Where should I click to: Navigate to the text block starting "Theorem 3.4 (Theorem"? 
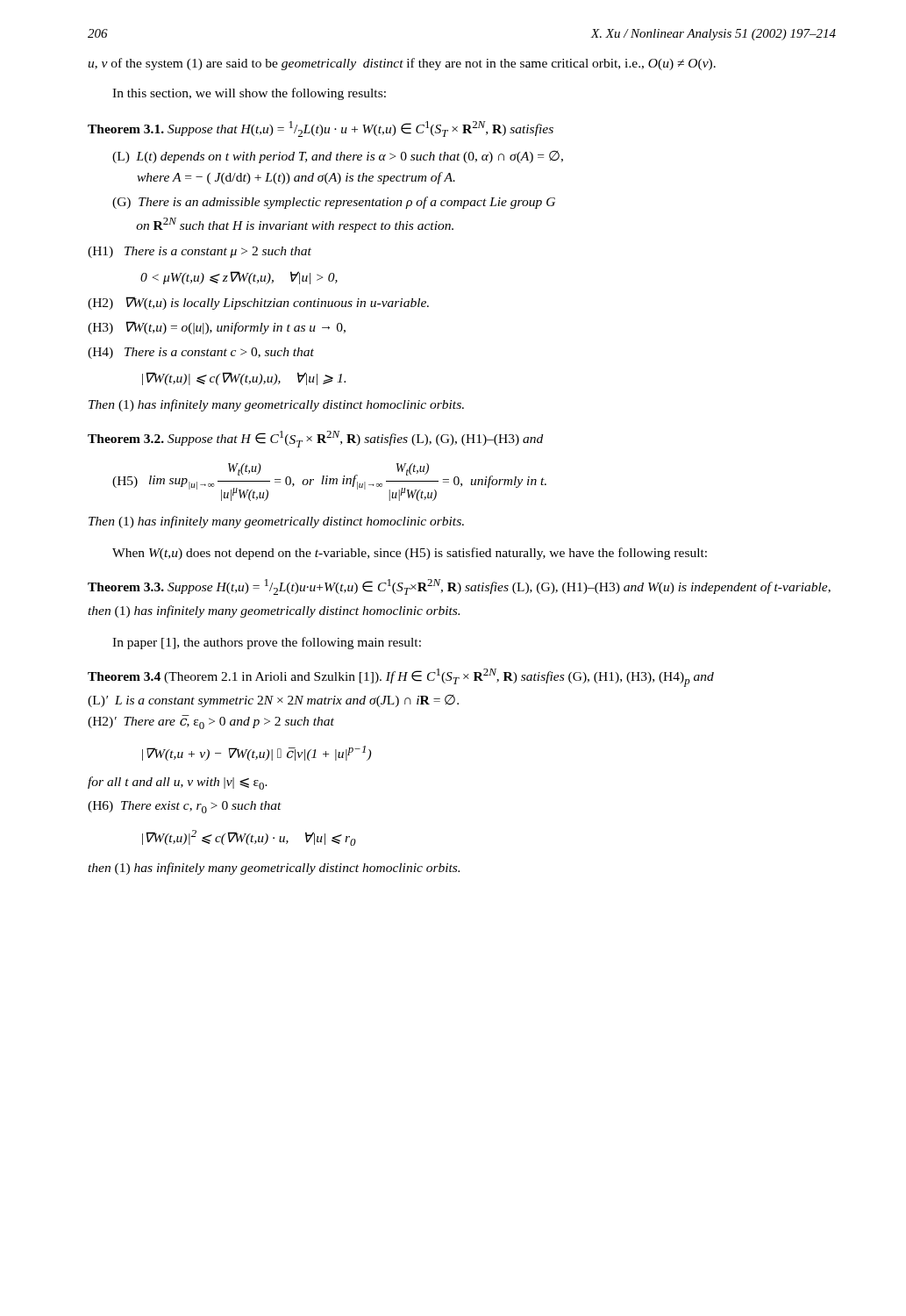tap(401, 678)
